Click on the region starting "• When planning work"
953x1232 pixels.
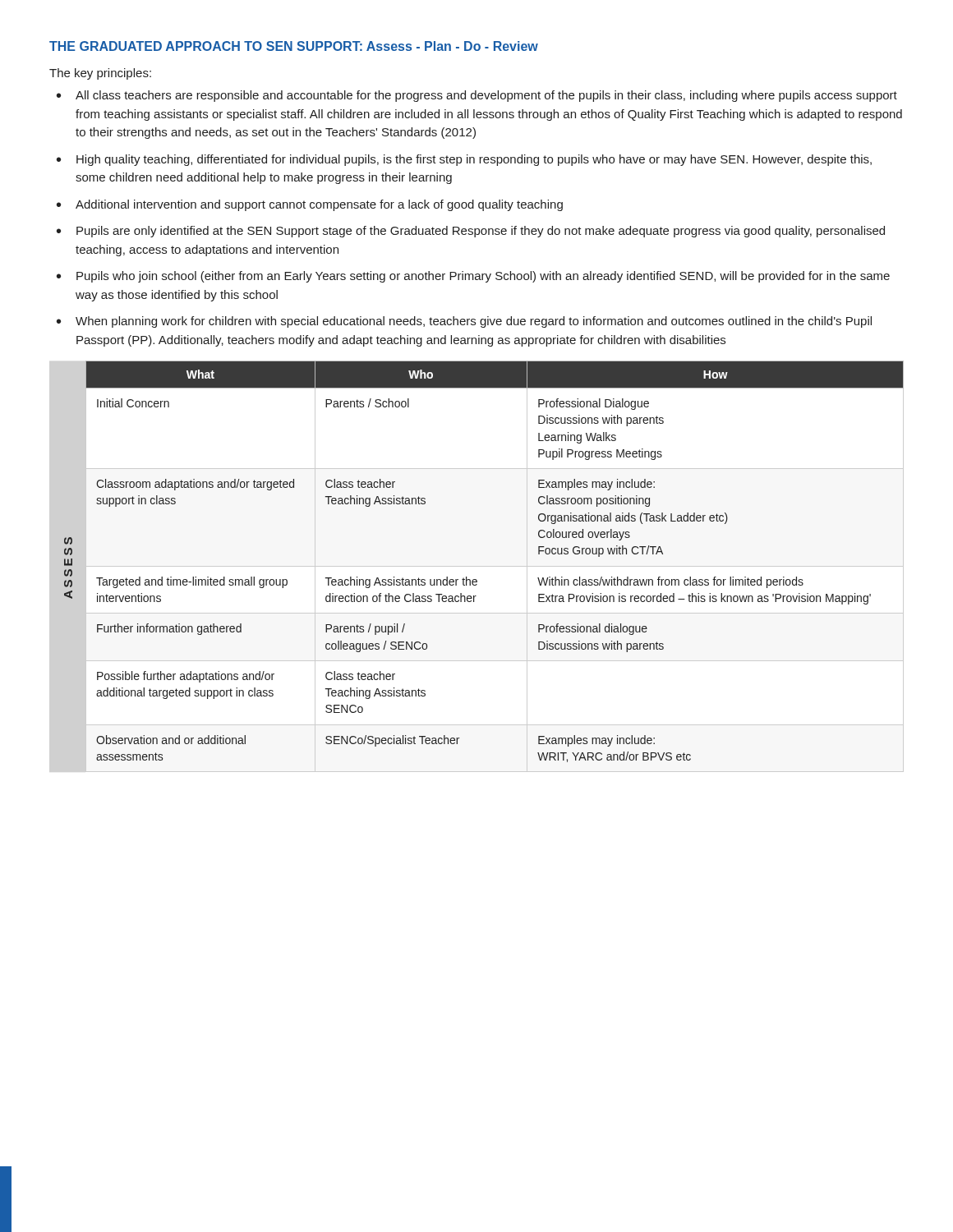click(x=480, y=331)
